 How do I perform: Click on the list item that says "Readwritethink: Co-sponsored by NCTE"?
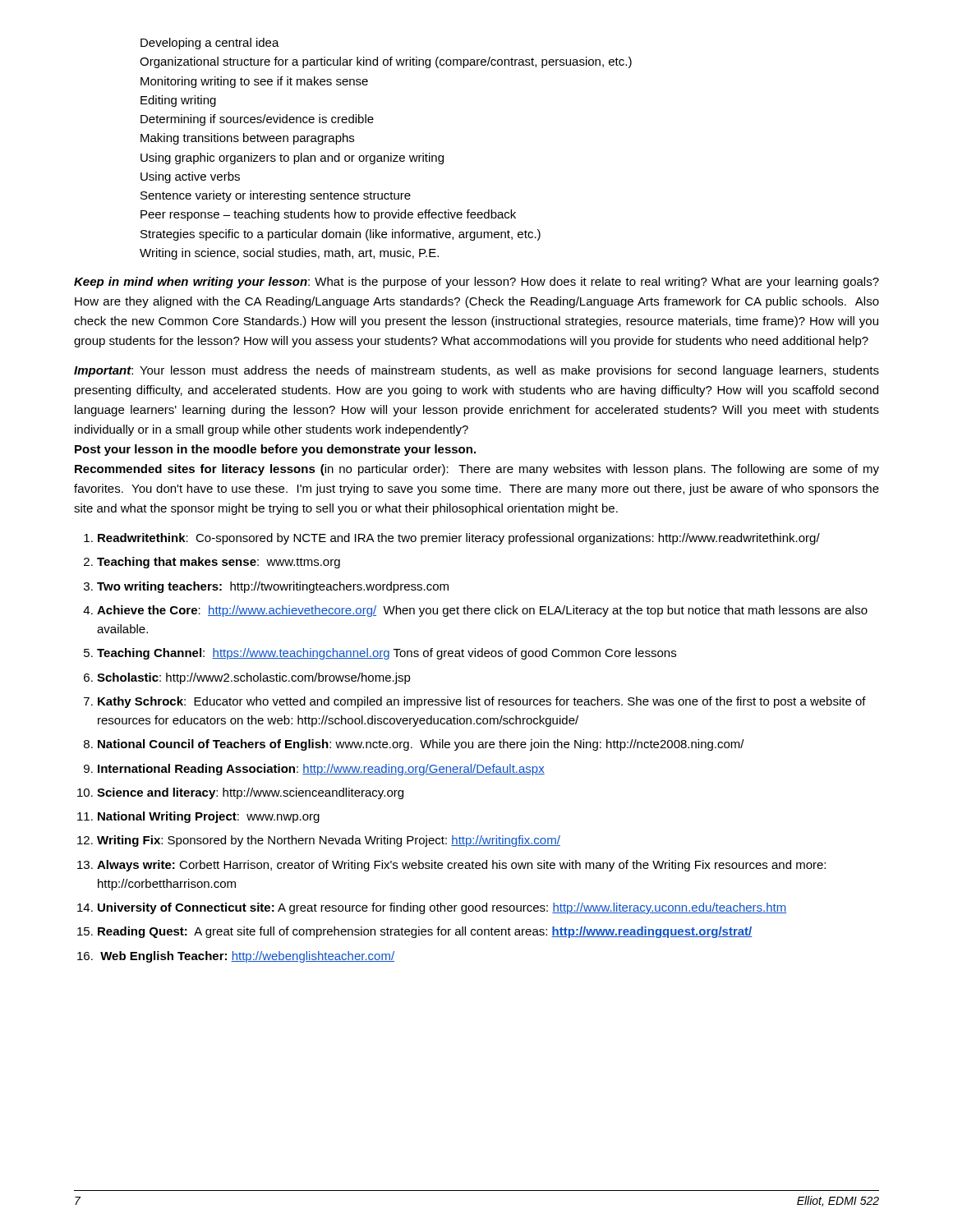pos(476,747)
